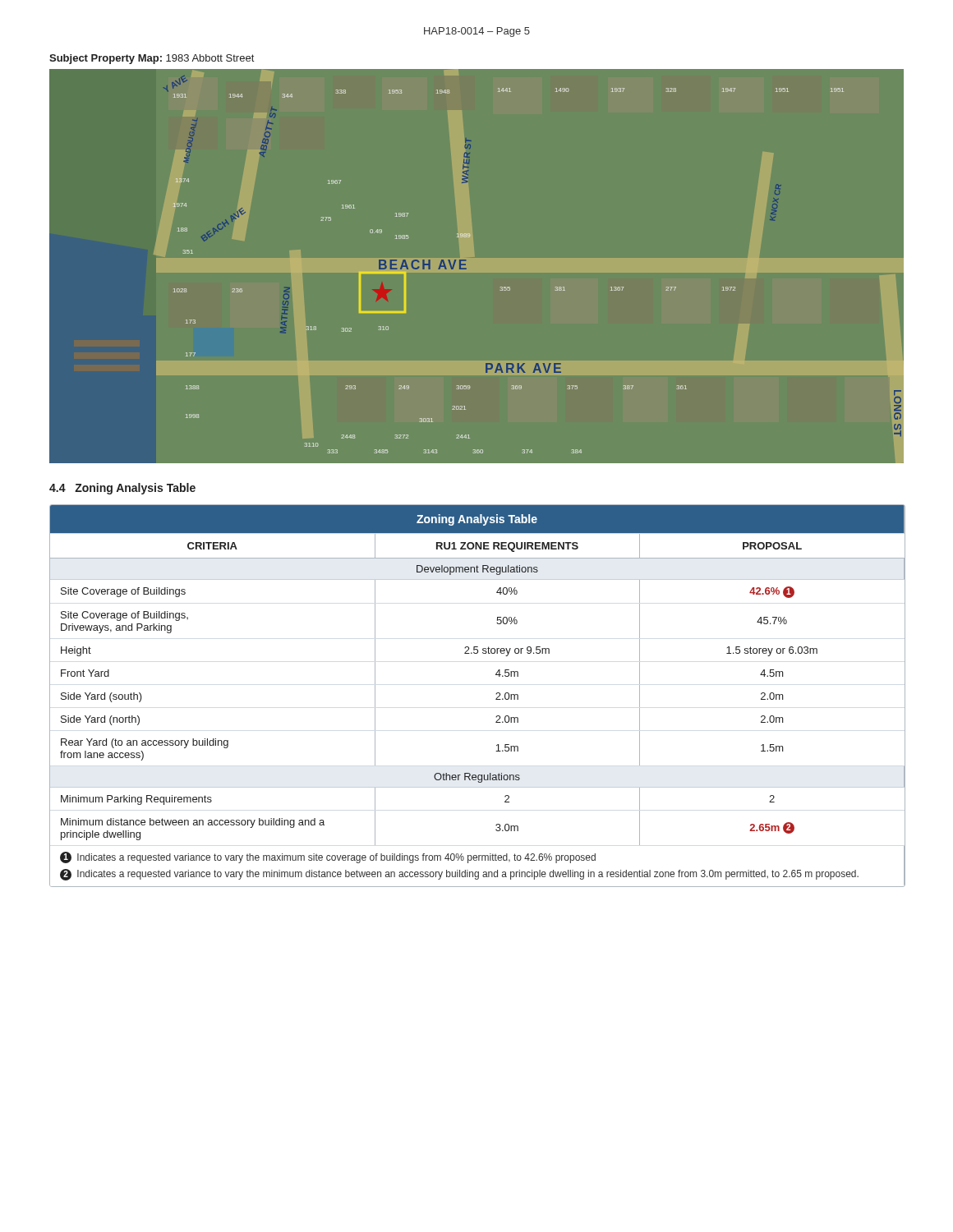Locate the map
The height and width of the screenshot is (1232, 953).
476,266
